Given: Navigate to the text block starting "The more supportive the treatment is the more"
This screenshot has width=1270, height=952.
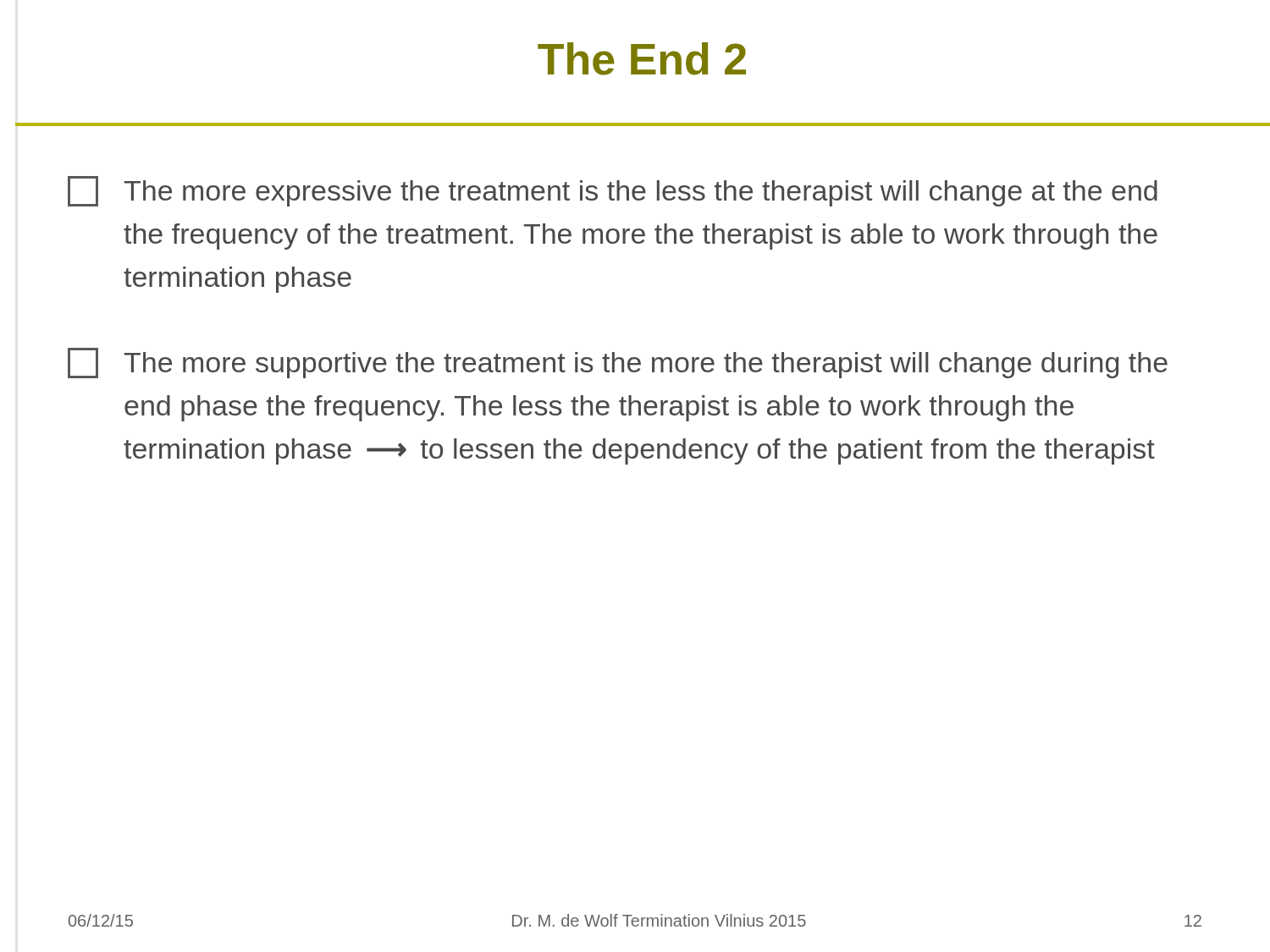Looking at the screenshot, I should (x=635, y=406).
